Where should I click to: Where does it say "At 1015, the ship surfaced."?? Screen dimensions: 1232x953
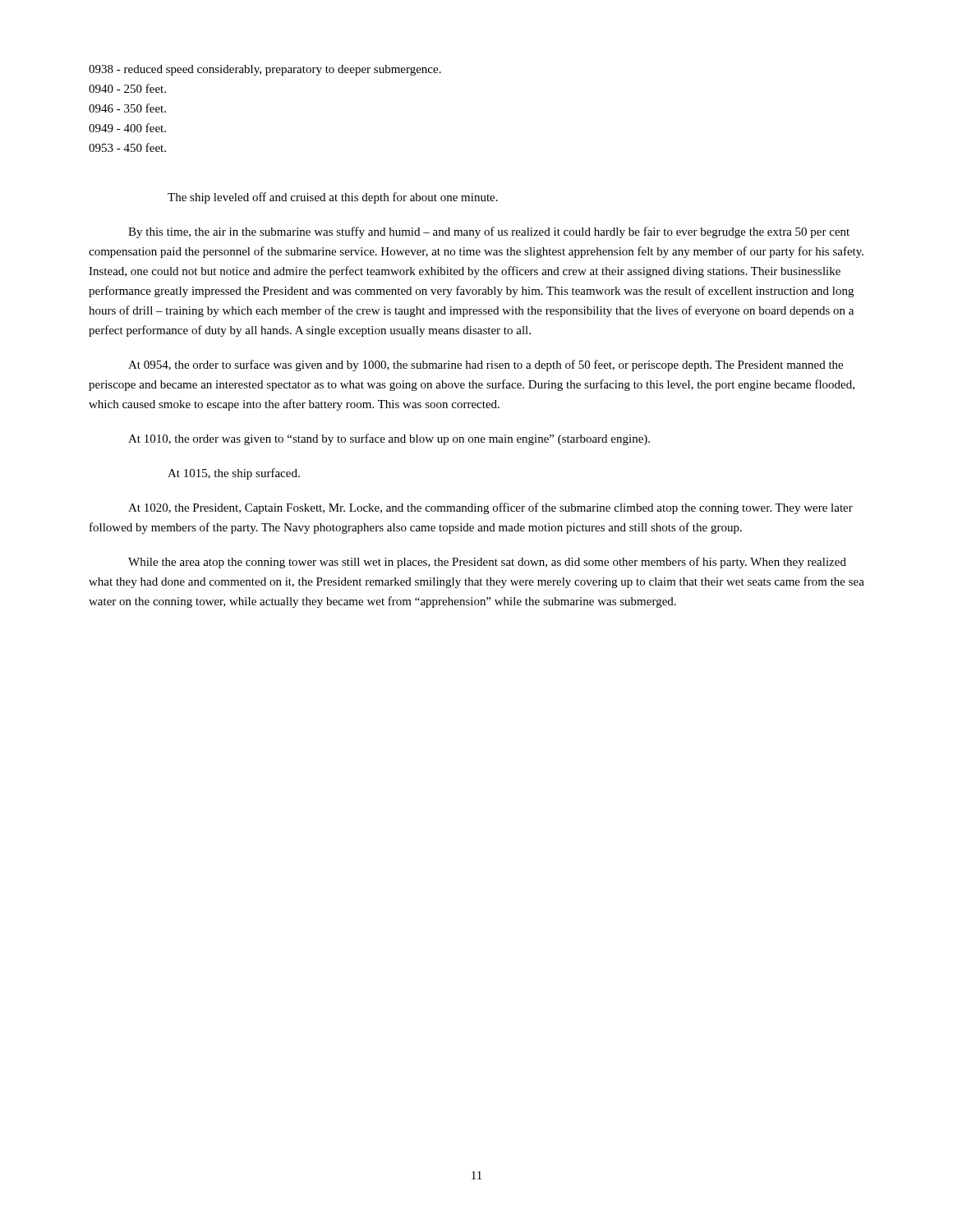coord(234,473)
